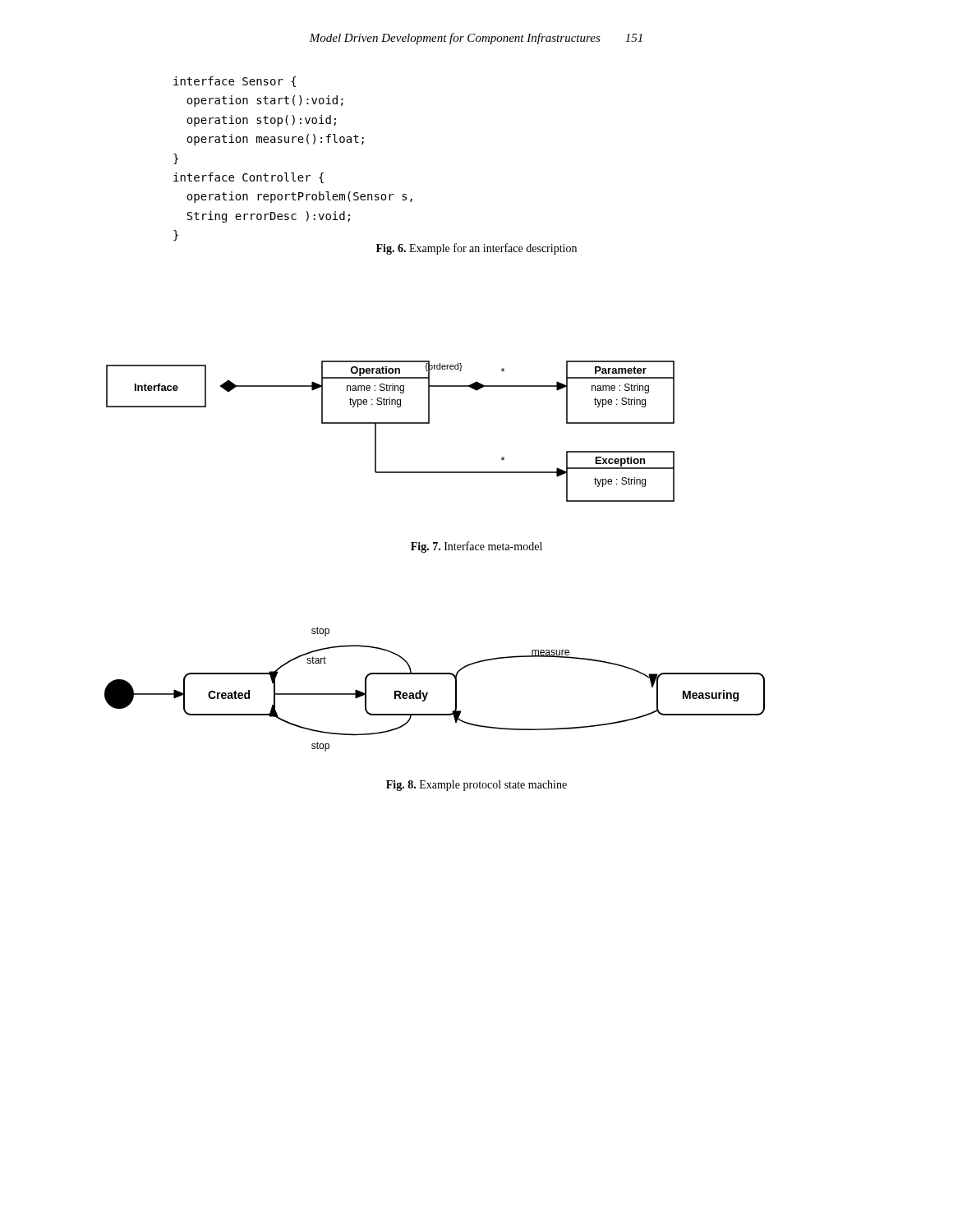Locate the engineering diagram
The height and width of the screenshot is (1232, 953).
[452, 407]
